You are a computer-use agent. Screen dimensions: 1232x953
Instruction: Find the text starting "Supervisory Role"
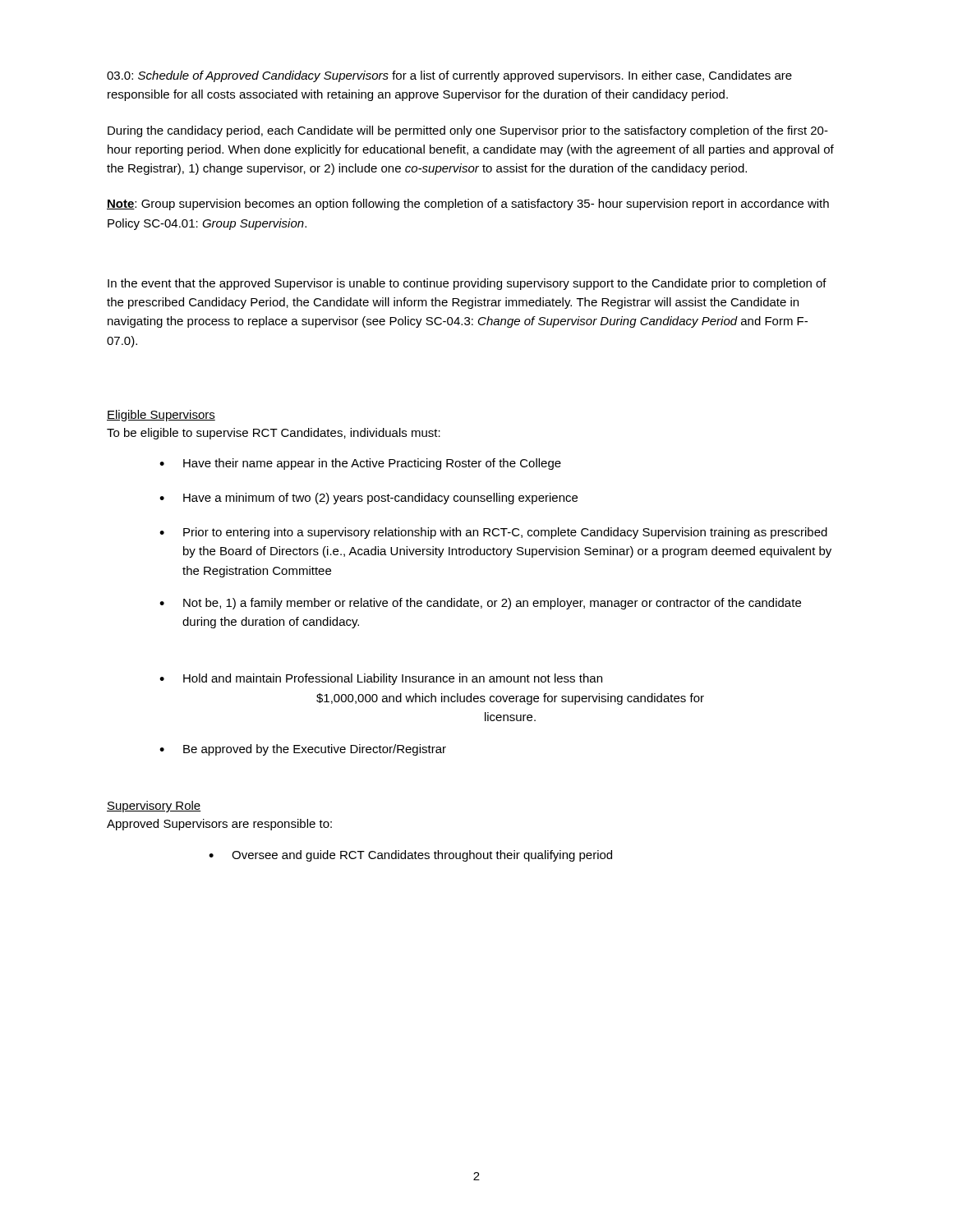(154, 806)
